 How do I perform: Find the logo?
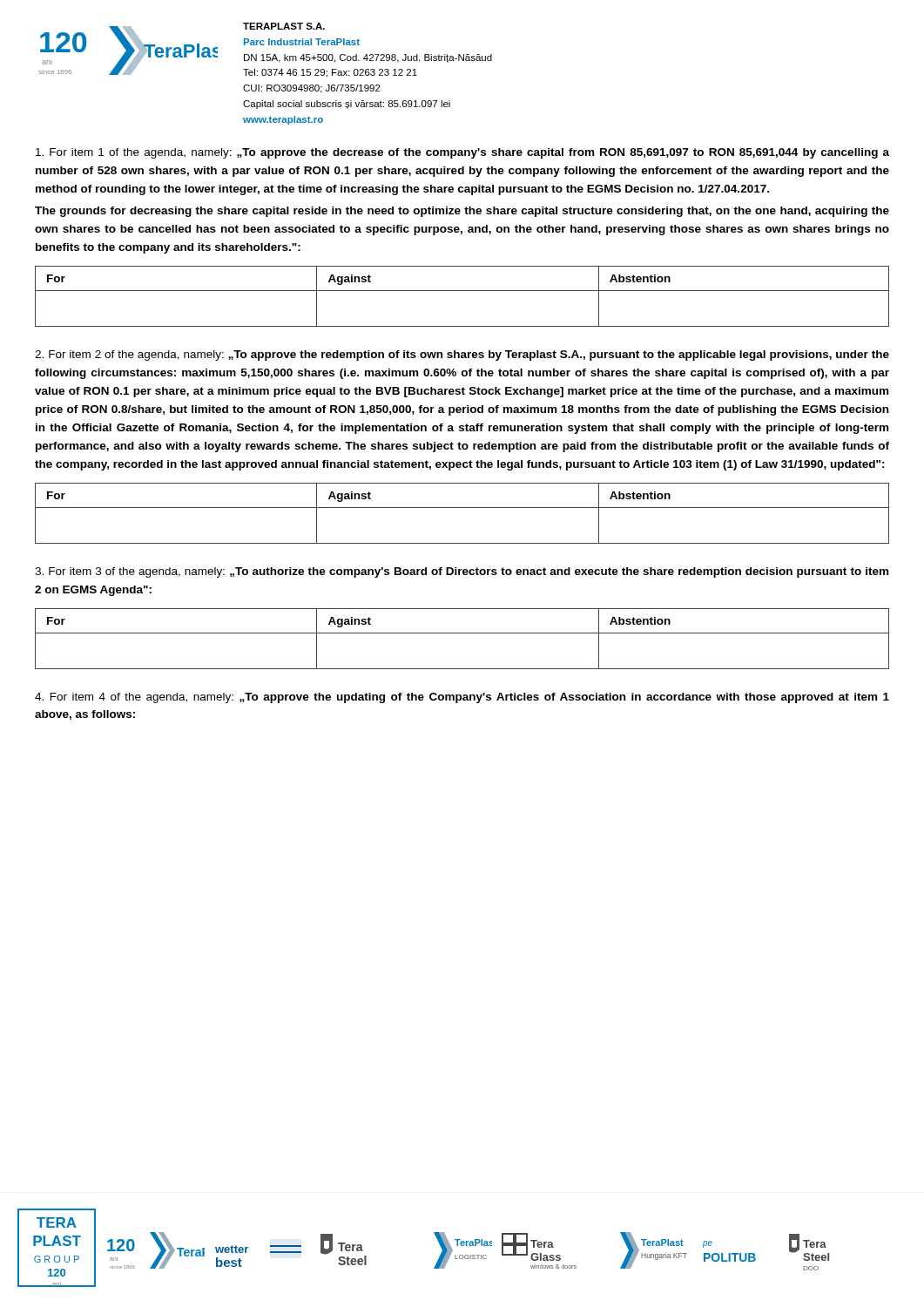(x=462, y=1249)
